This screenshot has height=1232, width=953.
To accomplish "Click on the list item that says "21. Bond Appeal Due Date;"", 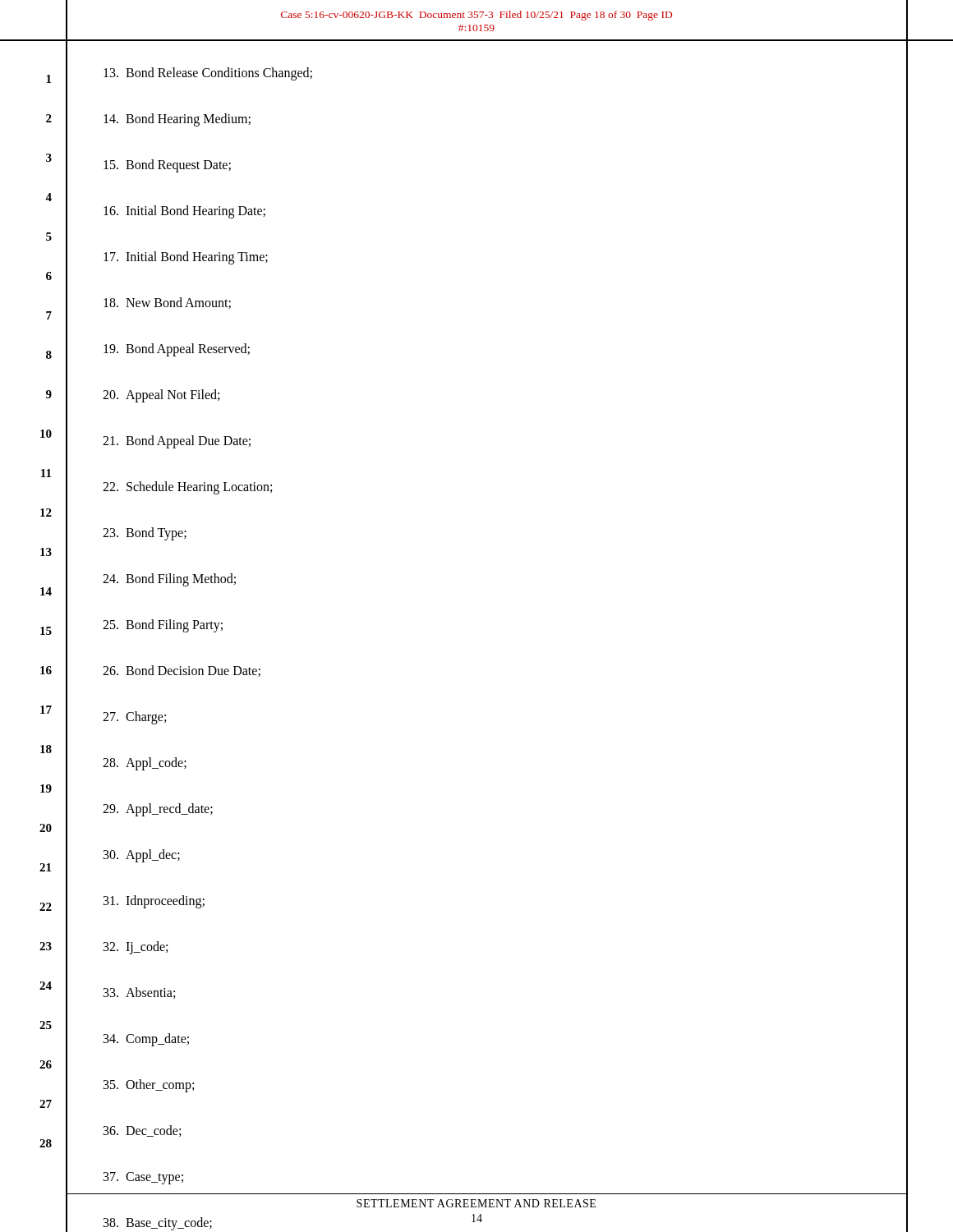I will click(177, 442).
